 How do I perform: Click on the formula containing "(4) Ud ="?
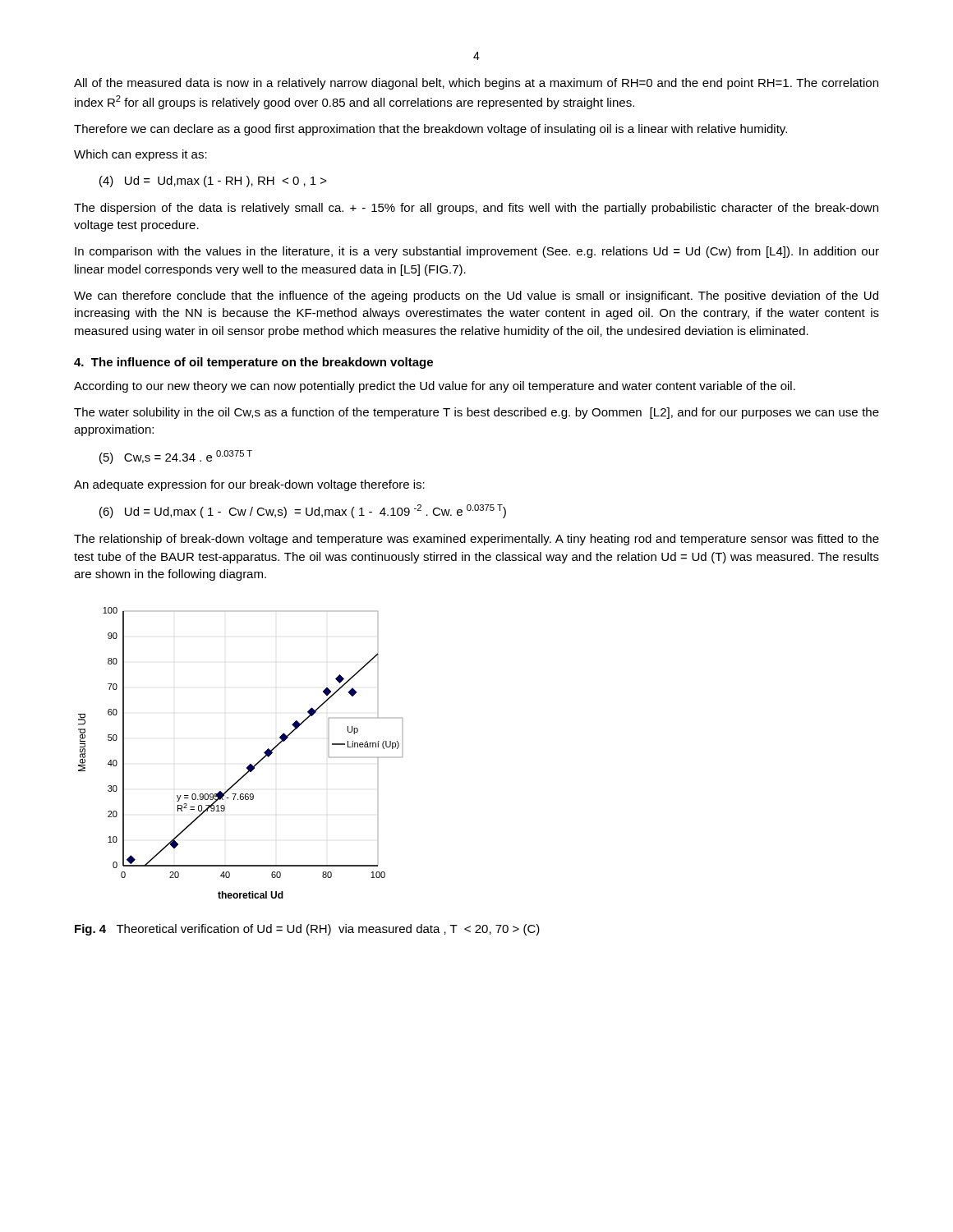[x=213, y=180]
